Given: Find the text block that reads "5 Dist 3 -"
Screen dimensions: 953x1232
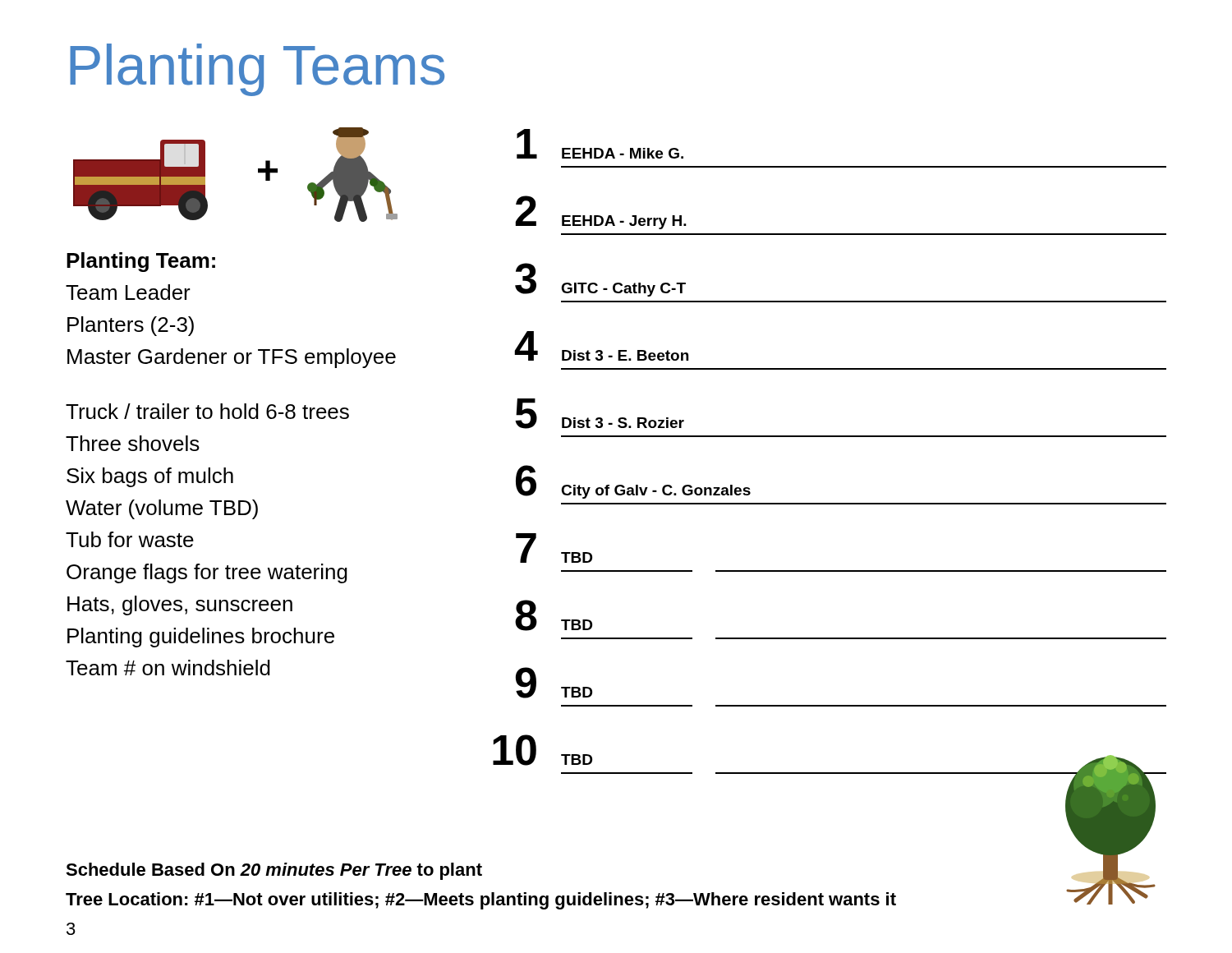Looking at the screenshot, I should point(600,414).
